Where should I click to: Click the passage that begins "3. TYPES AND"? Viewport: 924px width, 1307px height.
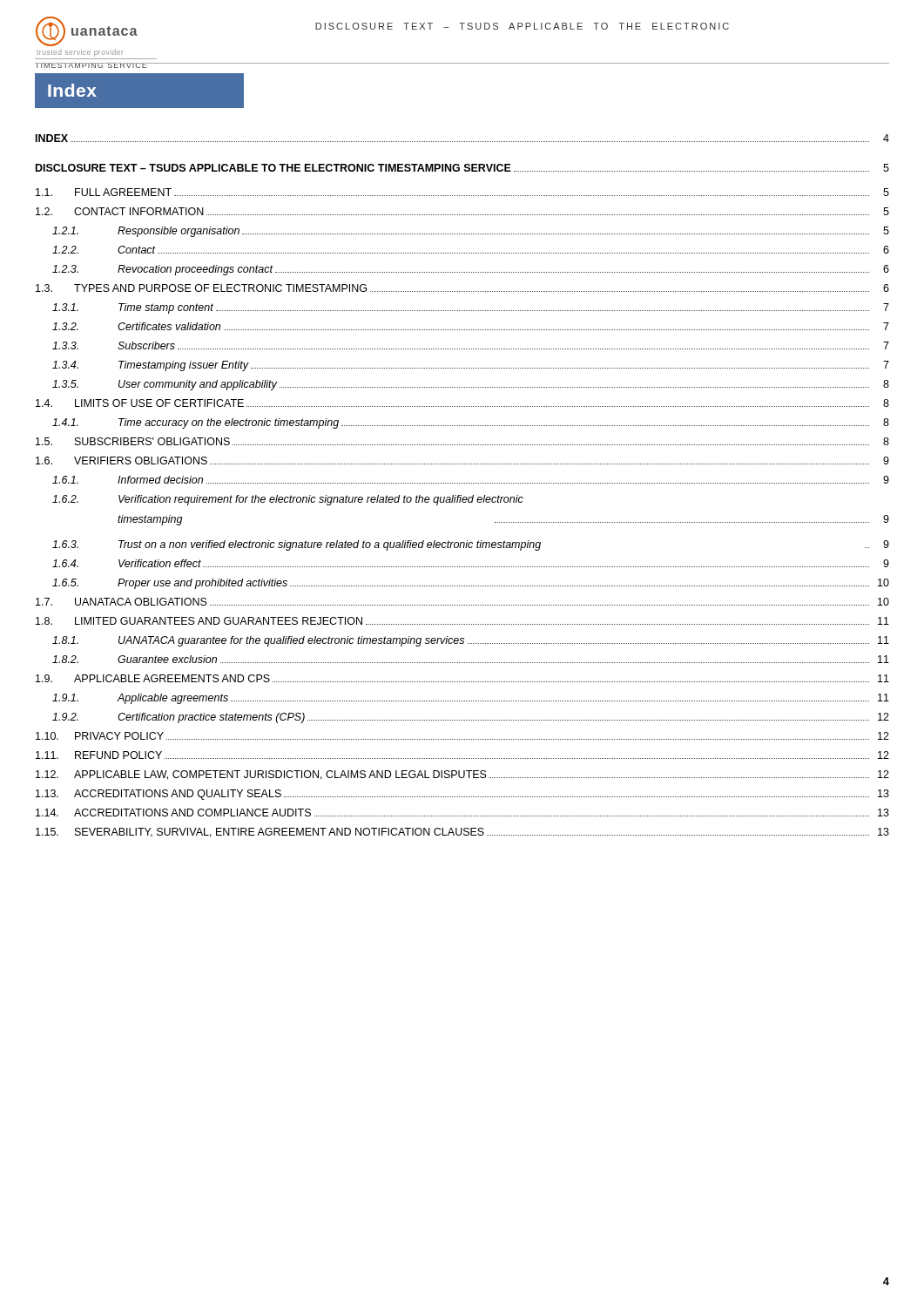(x=462, y=289)
